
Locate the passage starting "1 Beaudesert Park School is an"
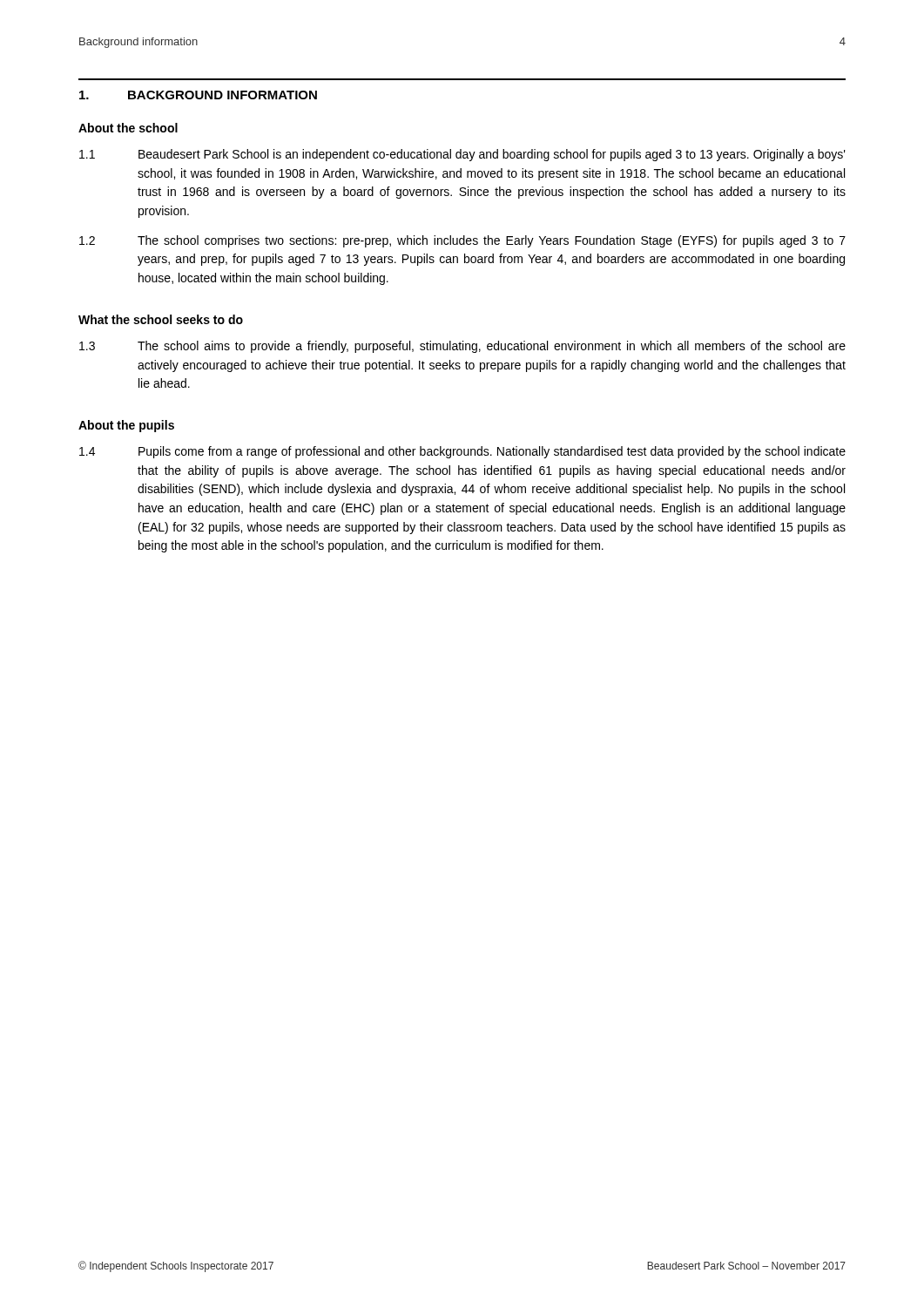pos(462,183)
